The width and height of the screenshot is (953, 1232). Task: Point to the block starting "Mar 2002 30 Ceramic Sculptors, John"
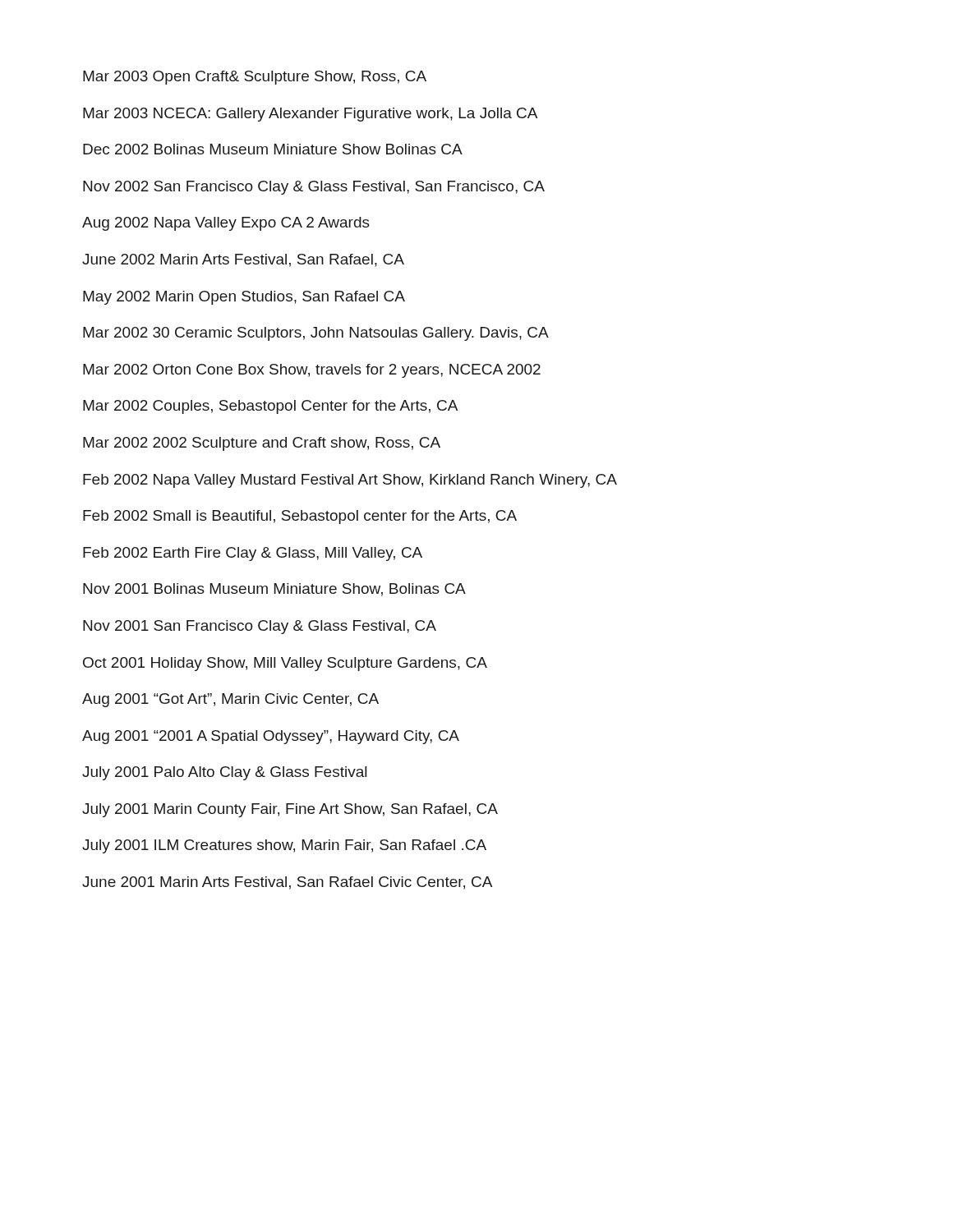315,332
